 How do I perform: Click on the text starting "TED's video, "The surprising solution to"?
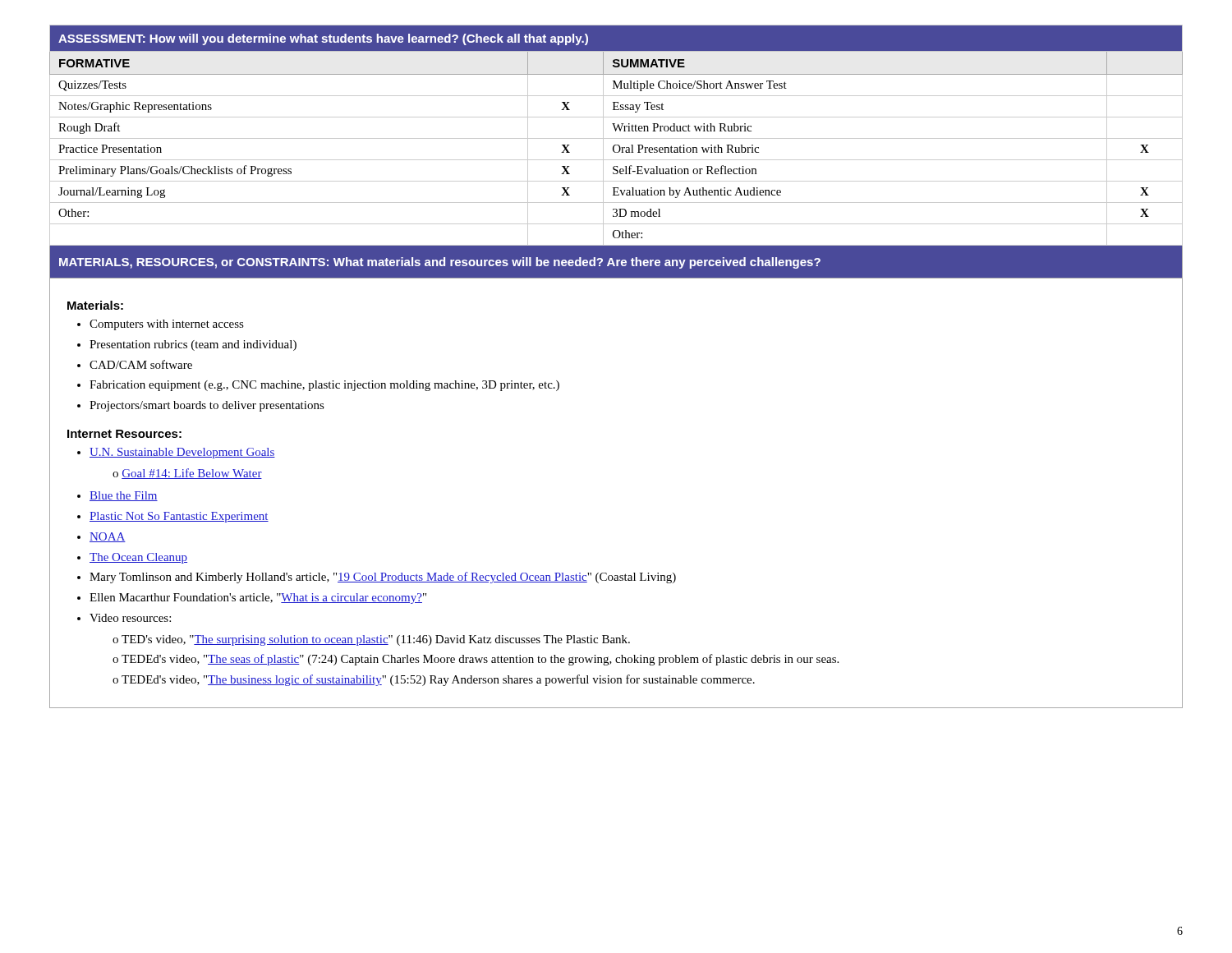click(376, 639)
